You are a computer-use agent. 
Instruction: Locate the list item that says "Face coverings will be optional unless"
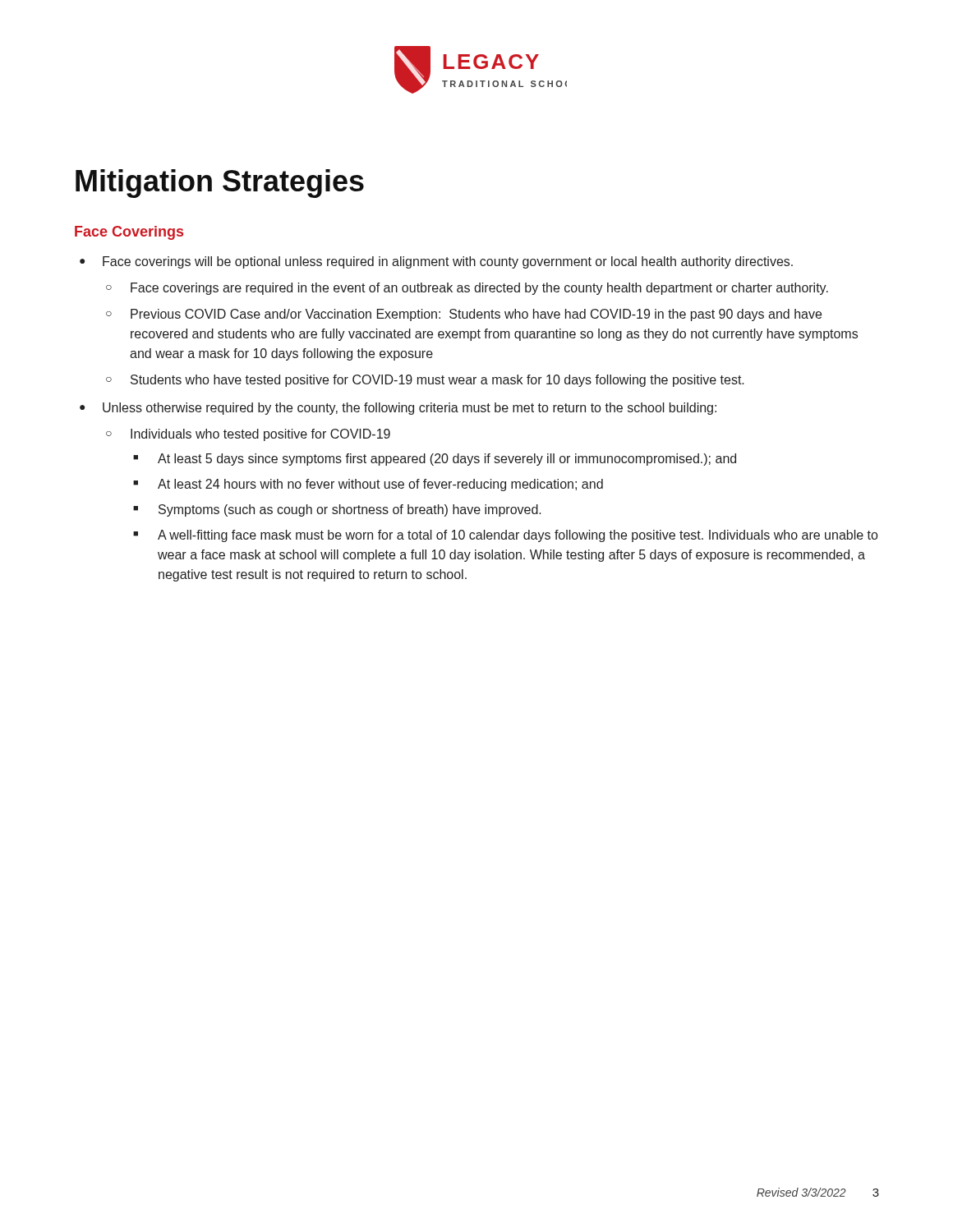coord(490,322)
